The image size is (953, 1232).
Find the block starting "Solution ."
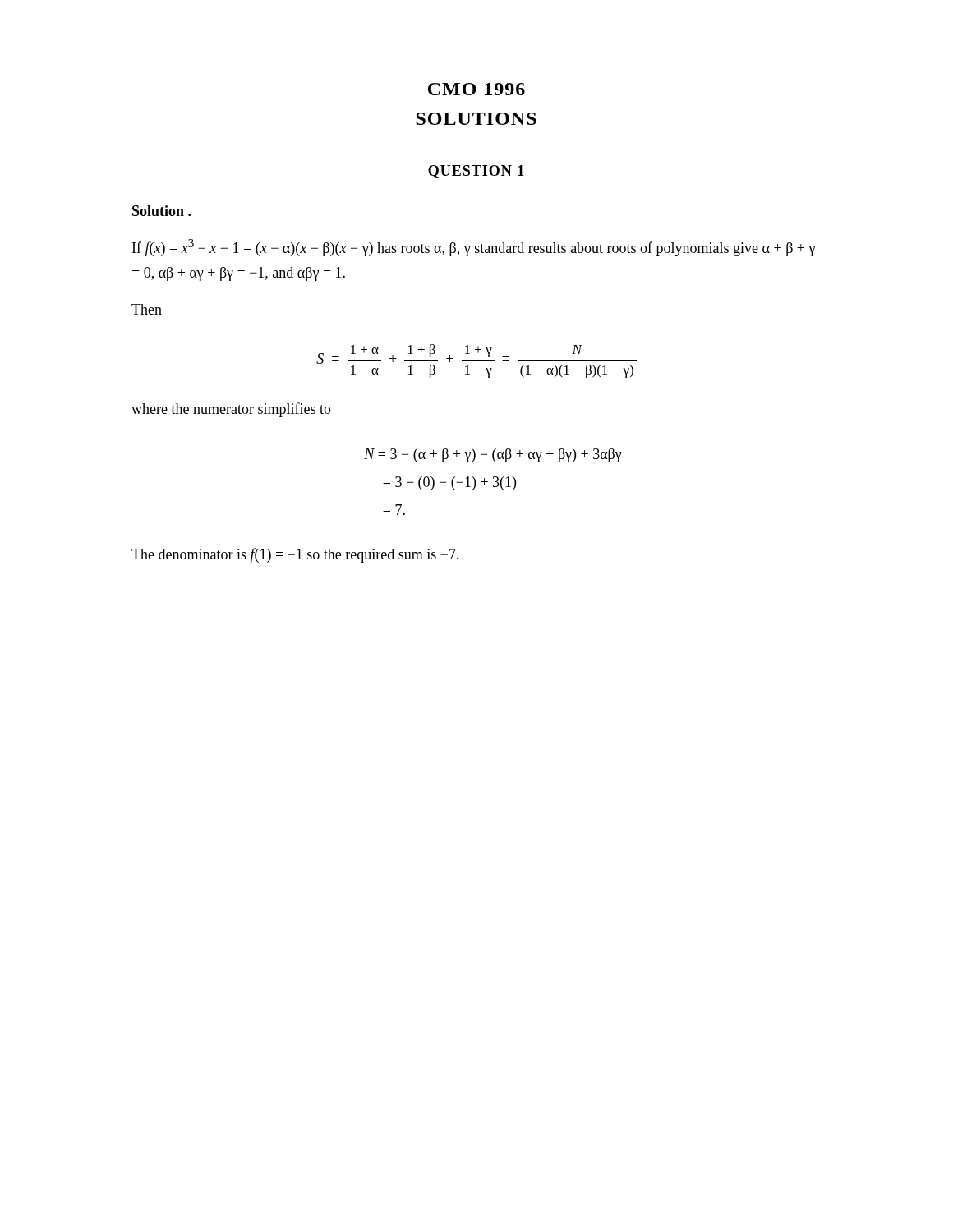(x=161, y=211)
